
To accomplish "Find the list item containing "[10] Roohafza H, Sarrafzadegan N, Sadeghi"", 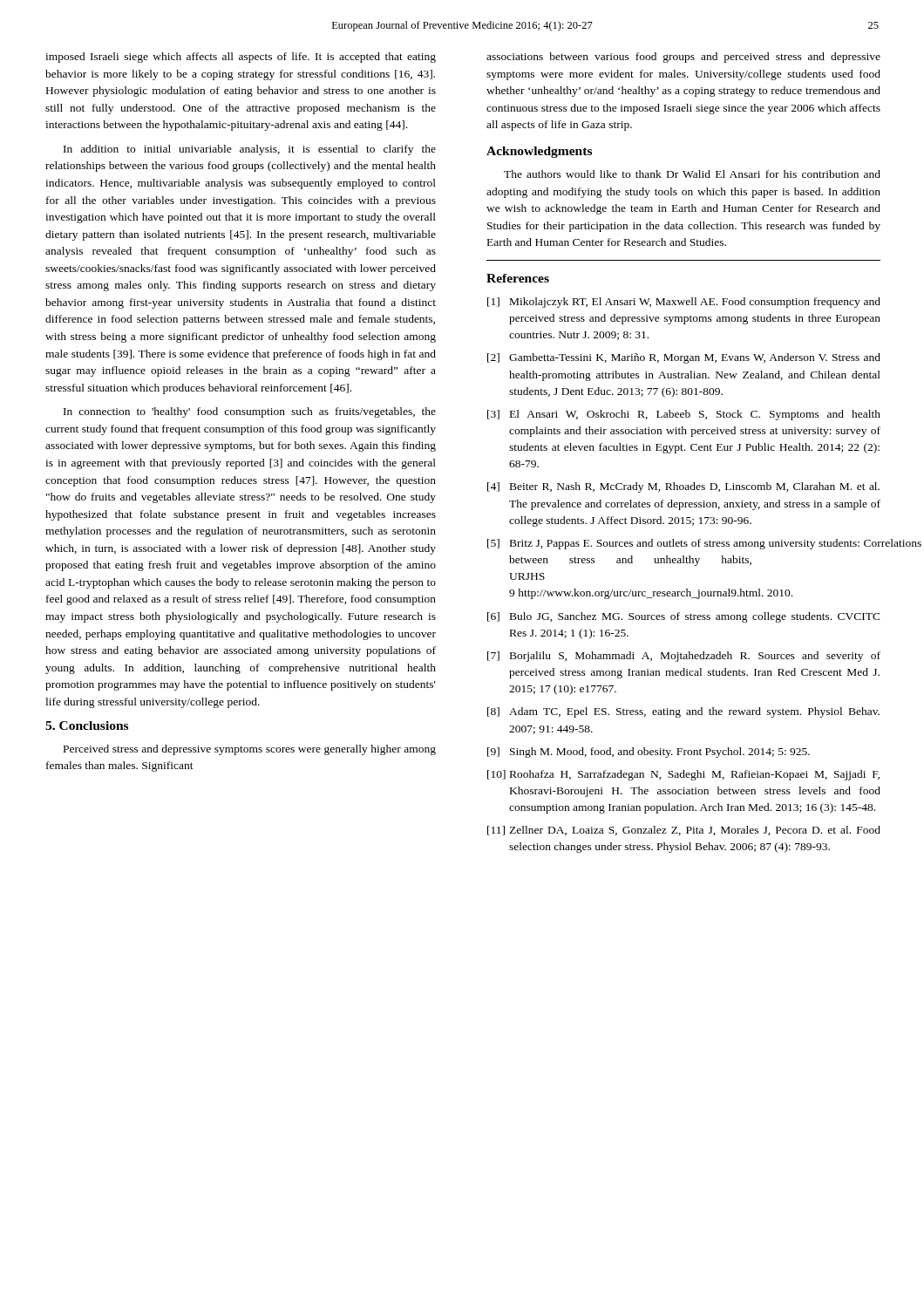I will 683,790.
